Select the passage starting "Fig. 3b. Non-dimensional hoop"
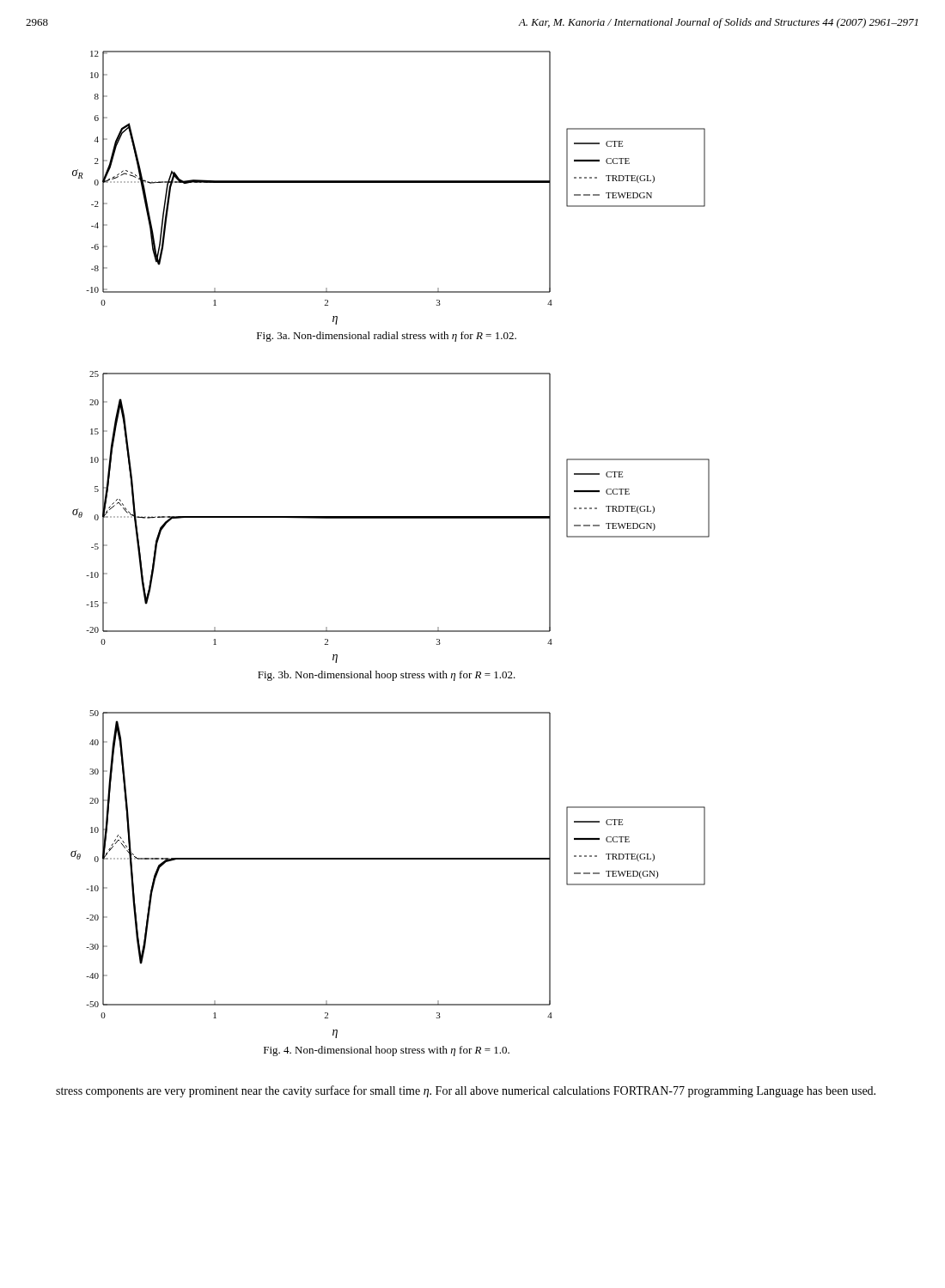 click(387, 675)
